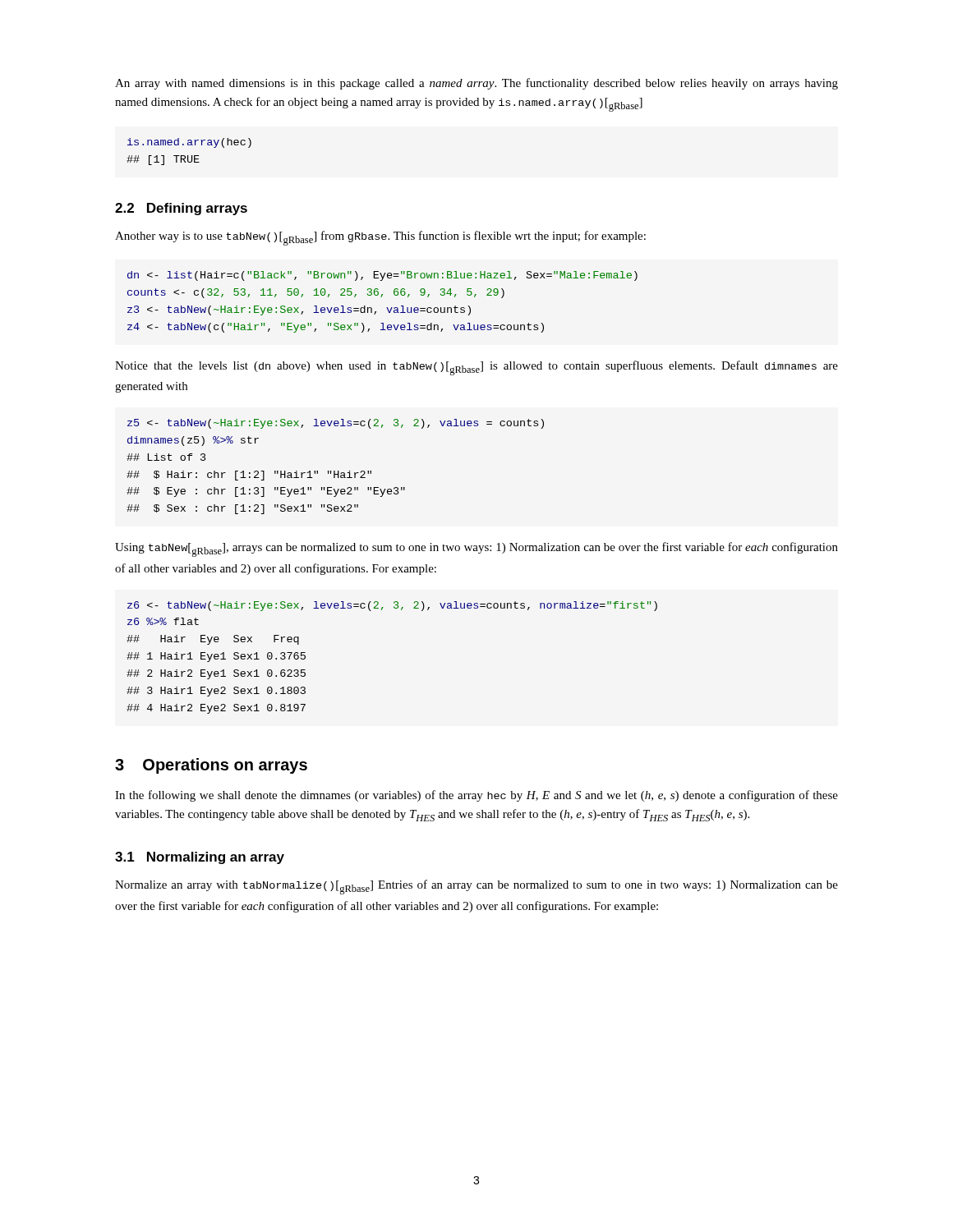The image size is (953, 1232).
Task: Select the text block containing "dn <- list(Hair=c("Black", "Brown"),"
Action: pyautogui.click(x=476, y=302)
